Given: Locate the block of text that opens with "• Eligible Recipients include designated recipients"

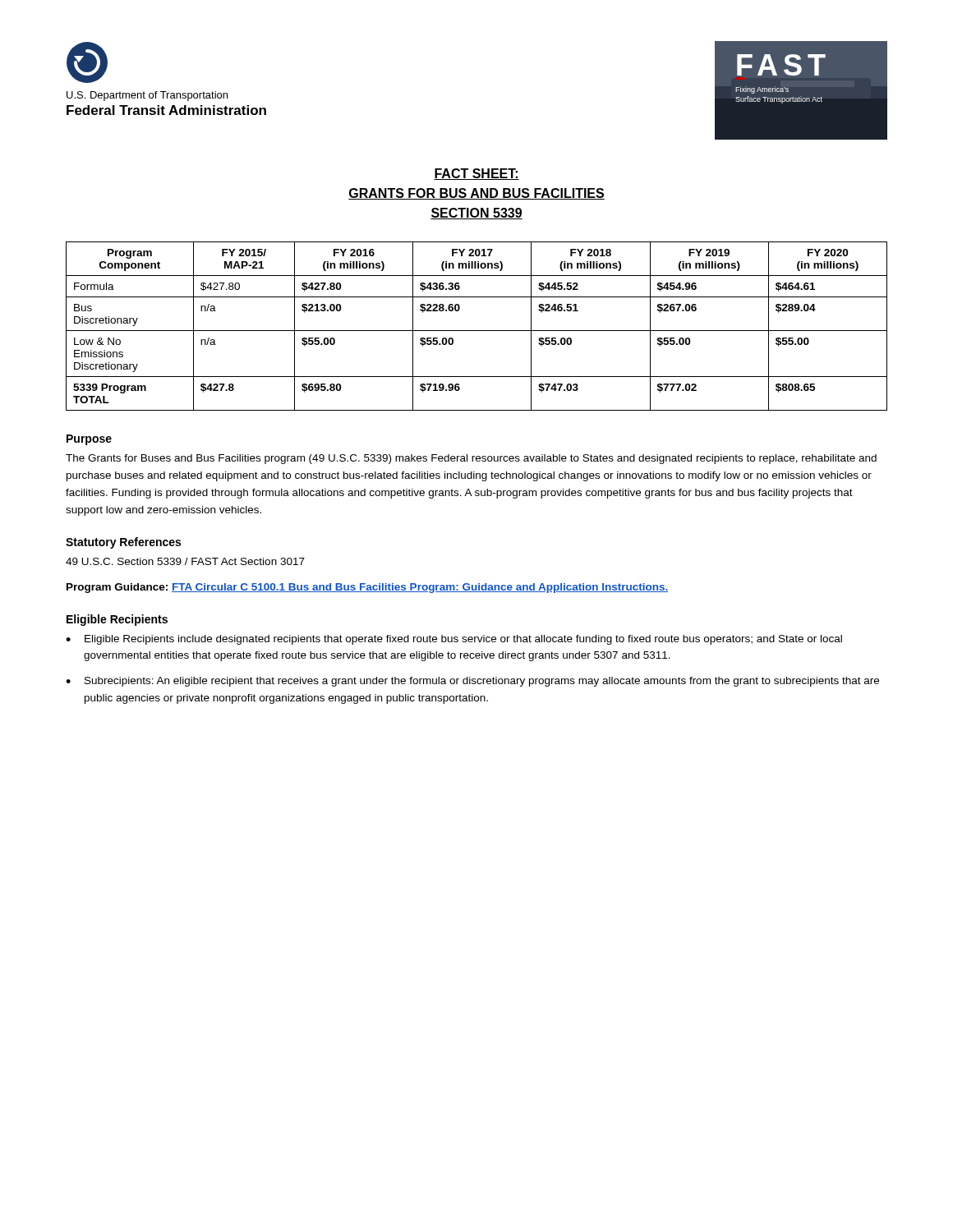Looking at the screenshot, I should [x=476, y=648].
